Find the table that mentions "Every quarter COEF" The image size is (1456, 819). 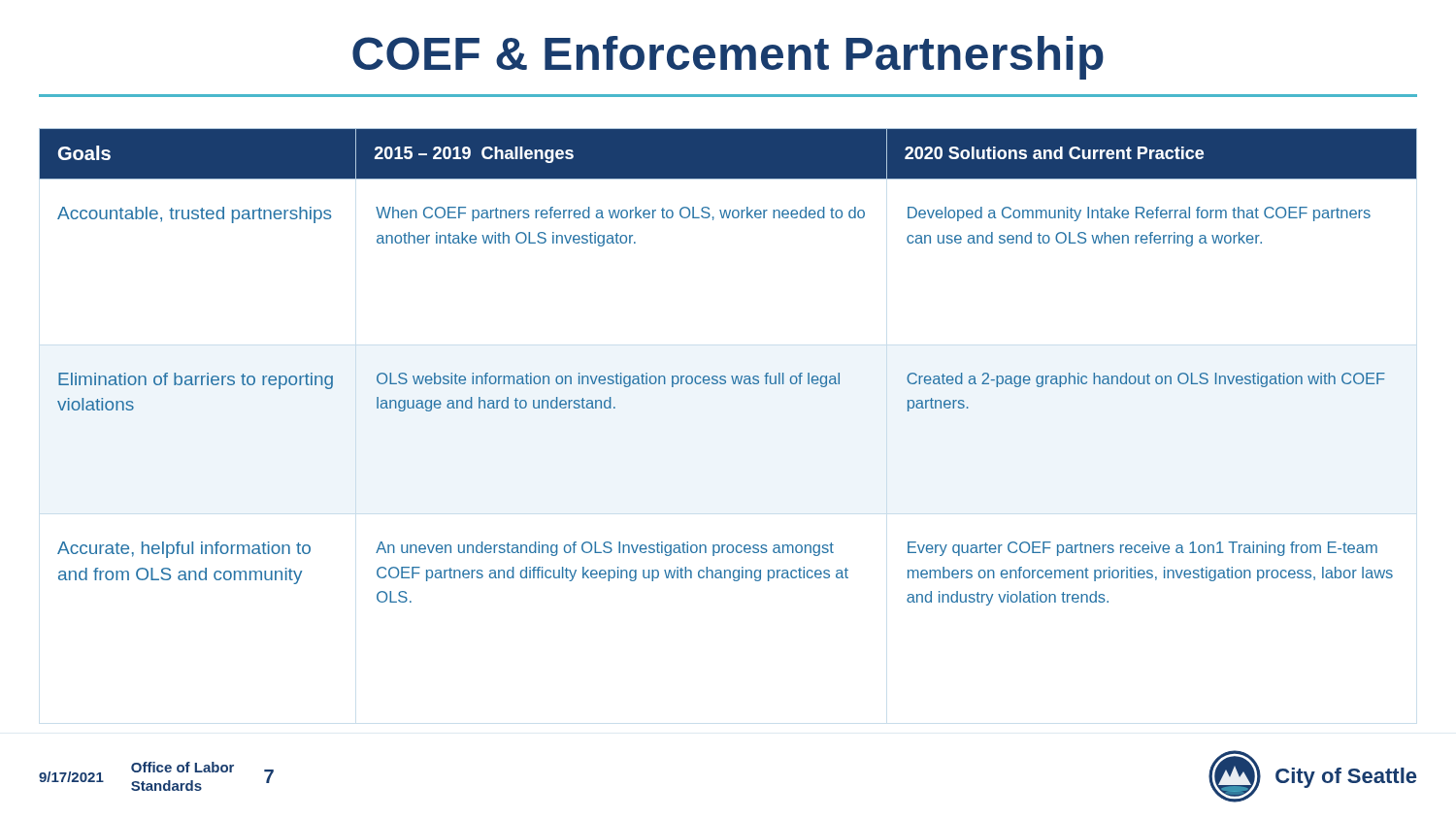728,426
